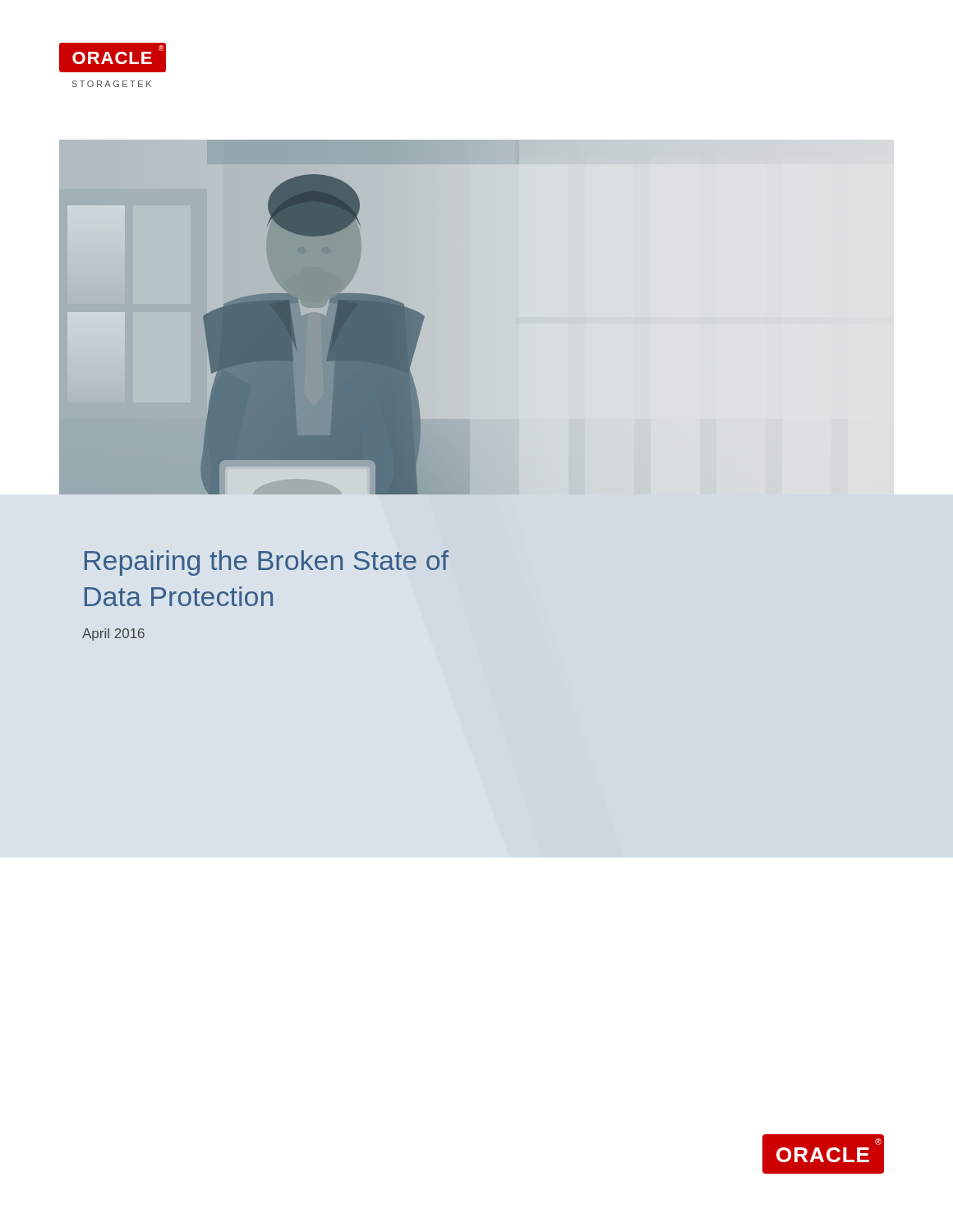Locate the photo
Screen dimensions: 1232x953
pos(476,337)
